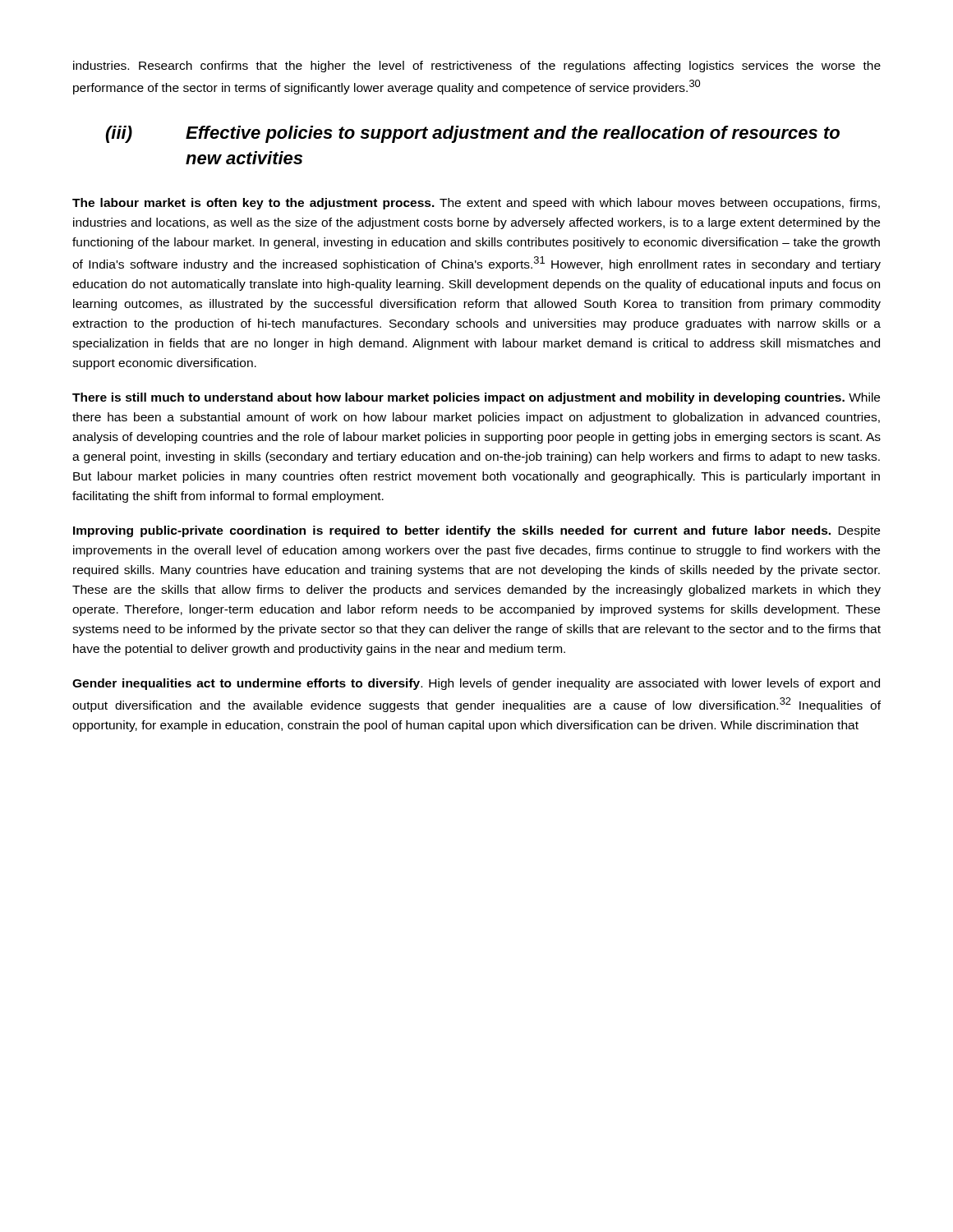Where is the passage that starts "Gender inequalities act to undermine efforts to"?

[476, 705]
